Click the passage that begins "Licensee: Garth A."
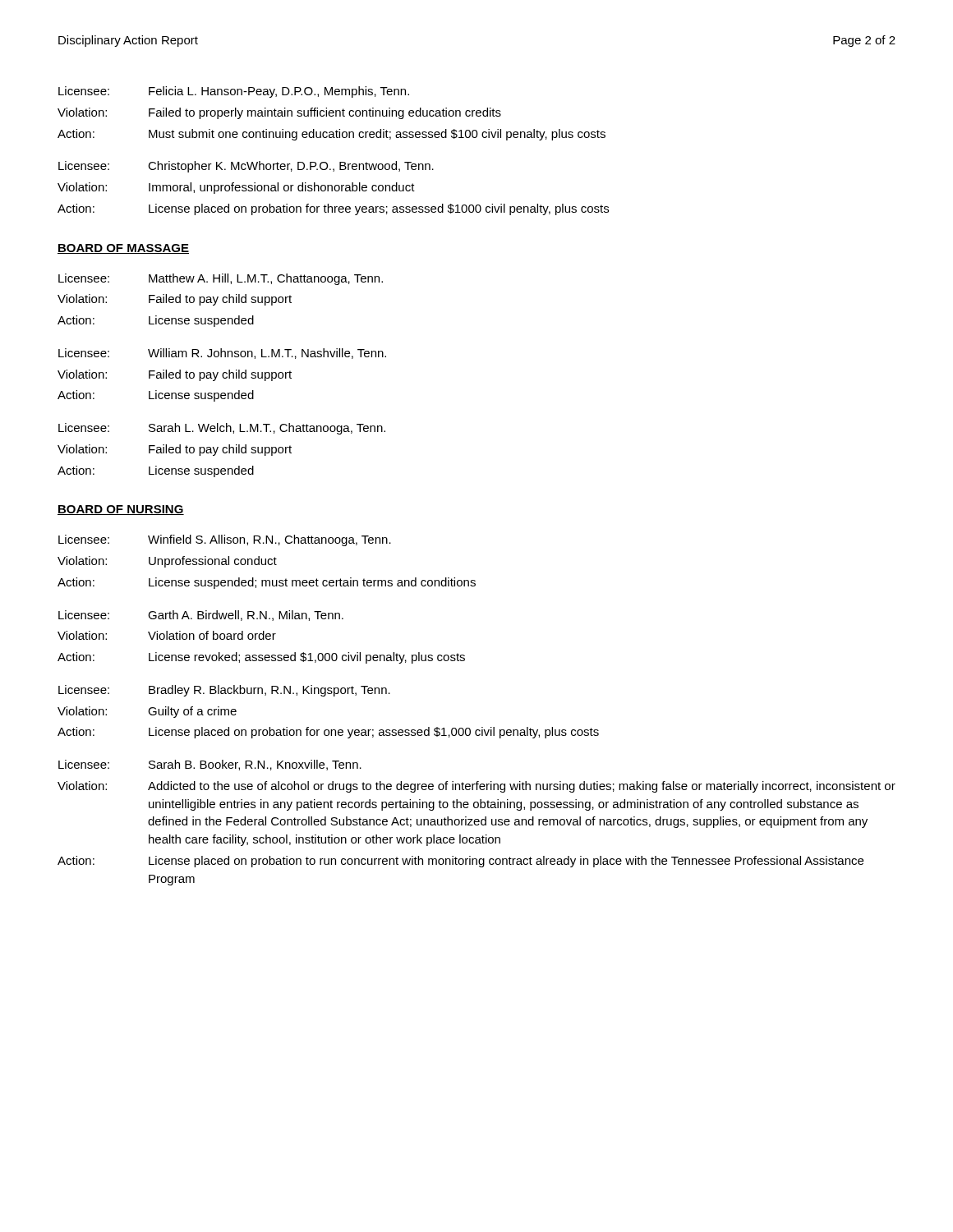Viewport: 953px width, 1232px height. coord(201,616)
